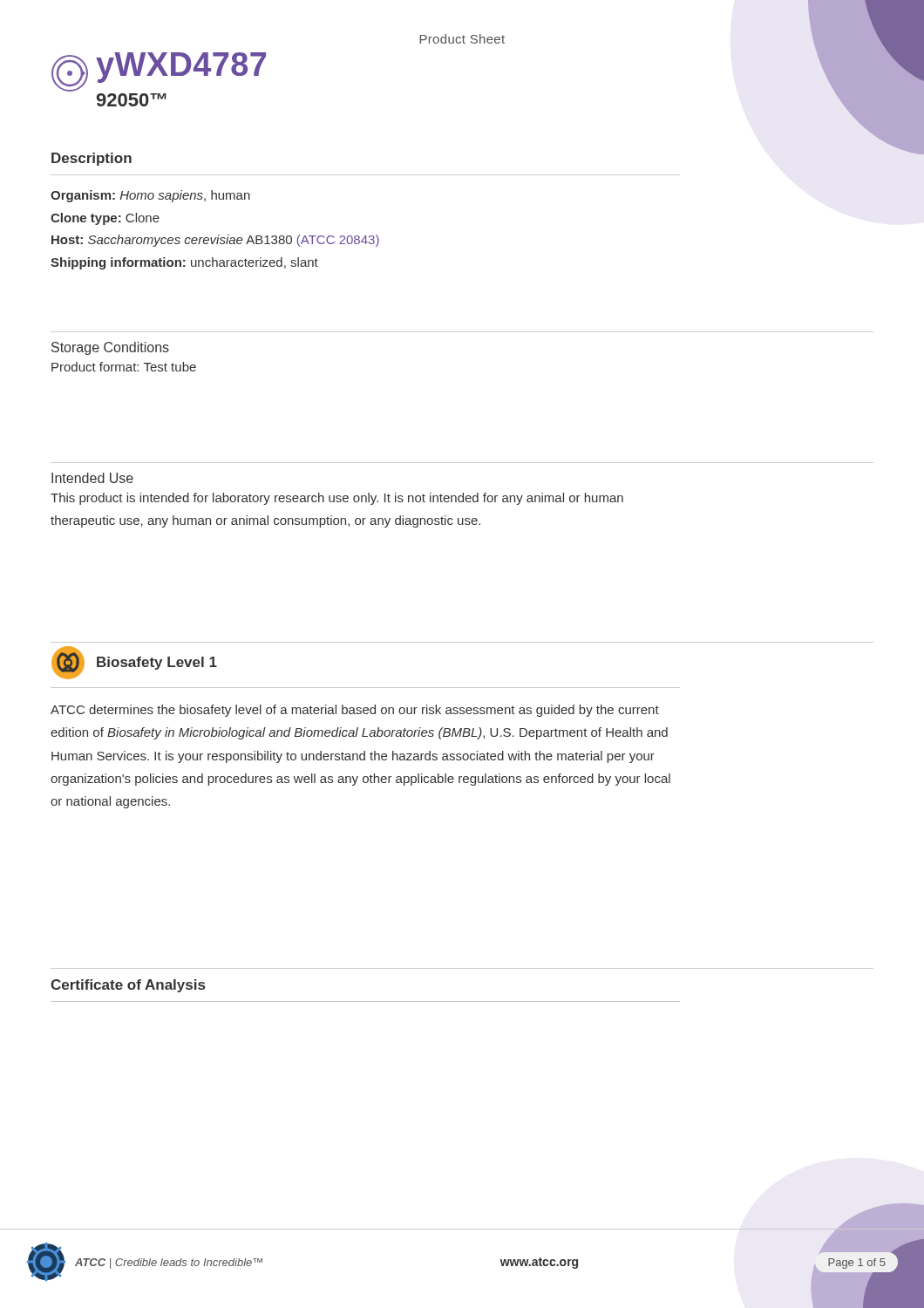The width and height of the screenshot is (924, 1308).
Task: Find the block on this page that starts "This product is intended for laboratory research"
Action: (337, 509)
